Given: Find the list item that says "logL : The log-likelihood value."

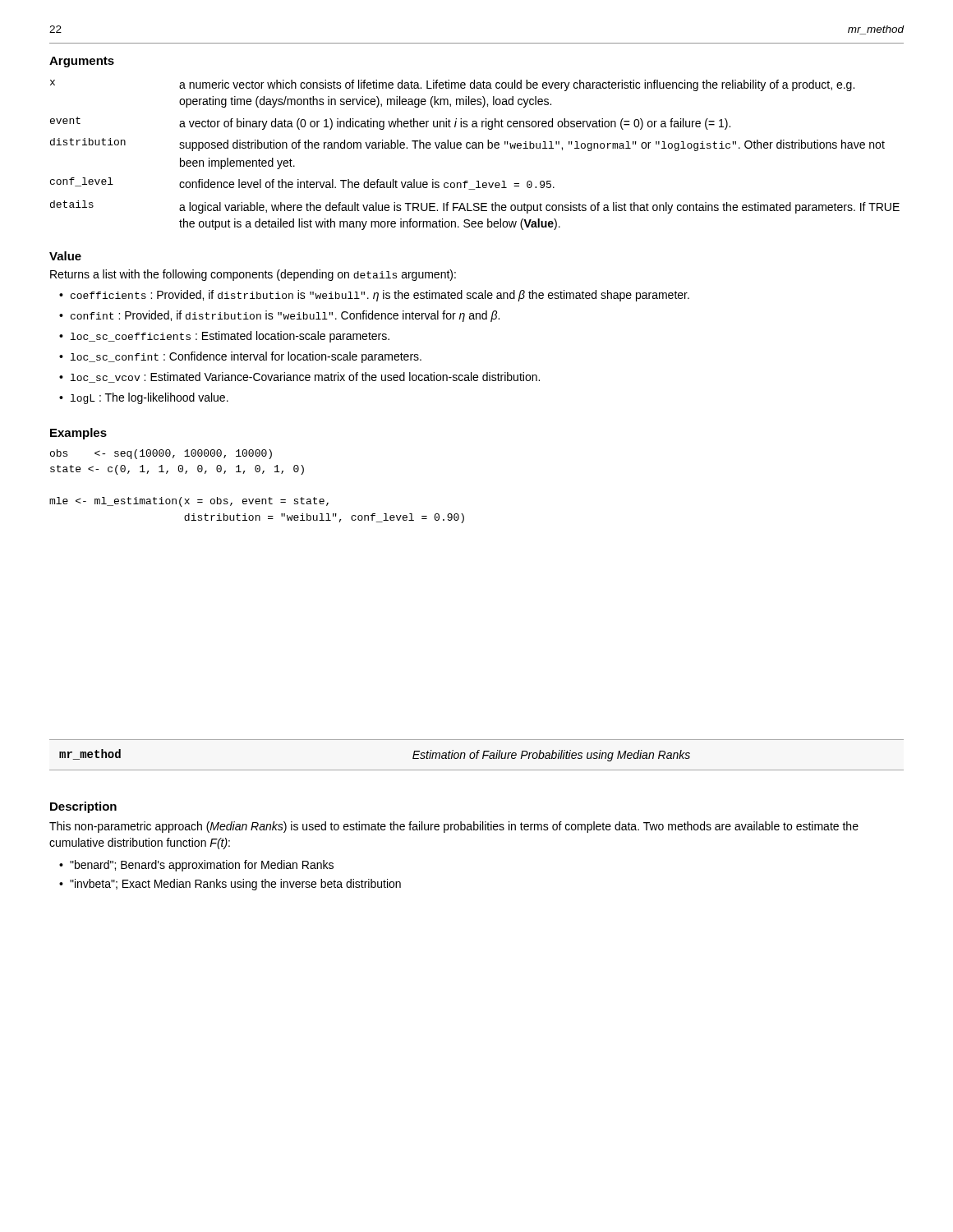Looking at the screenshot, I should coord(149,398).
